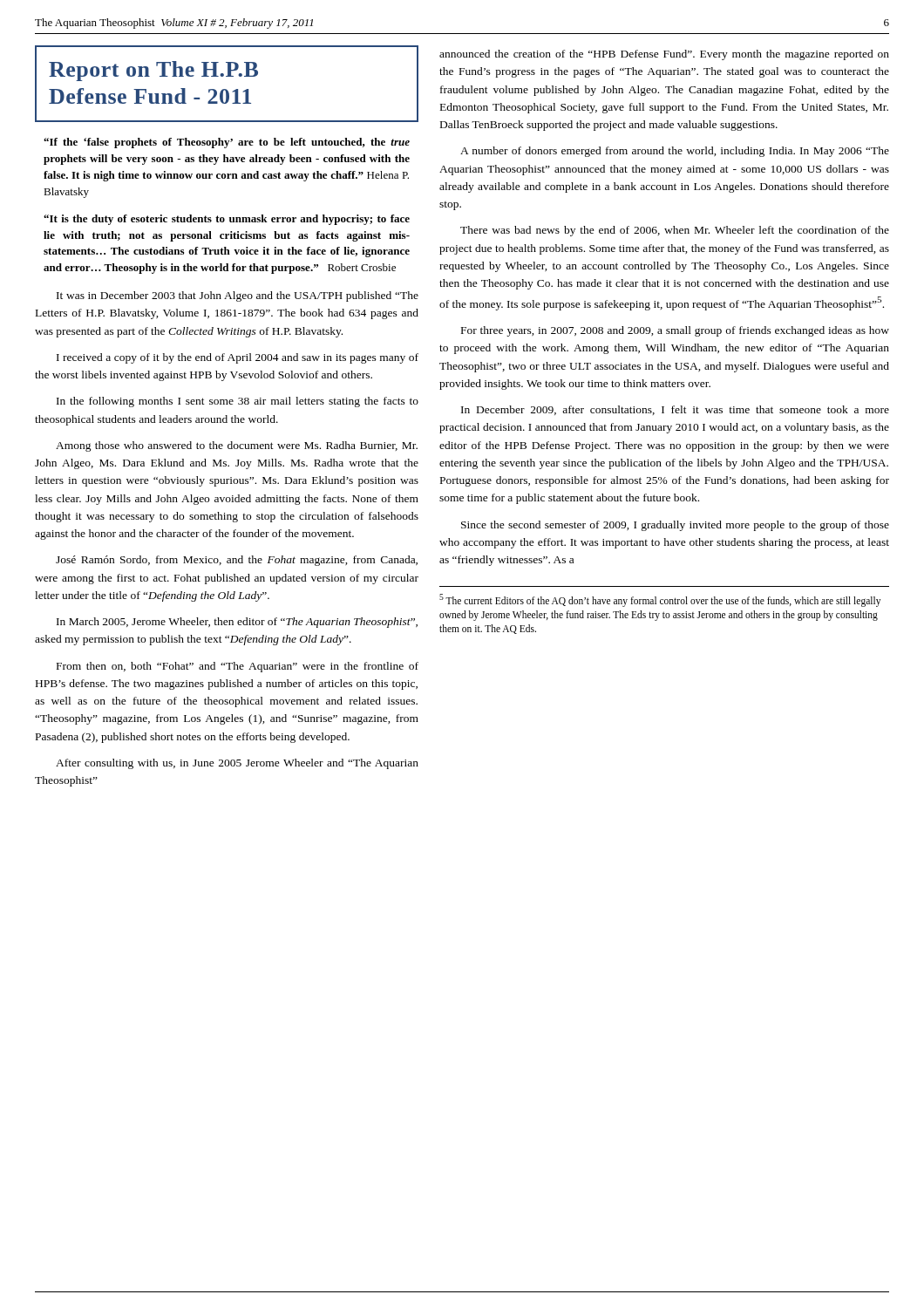Point to the passage starting "A number of donors emerged from around the"
Viewport: 924px width, 1308px height.
point(664,177)
